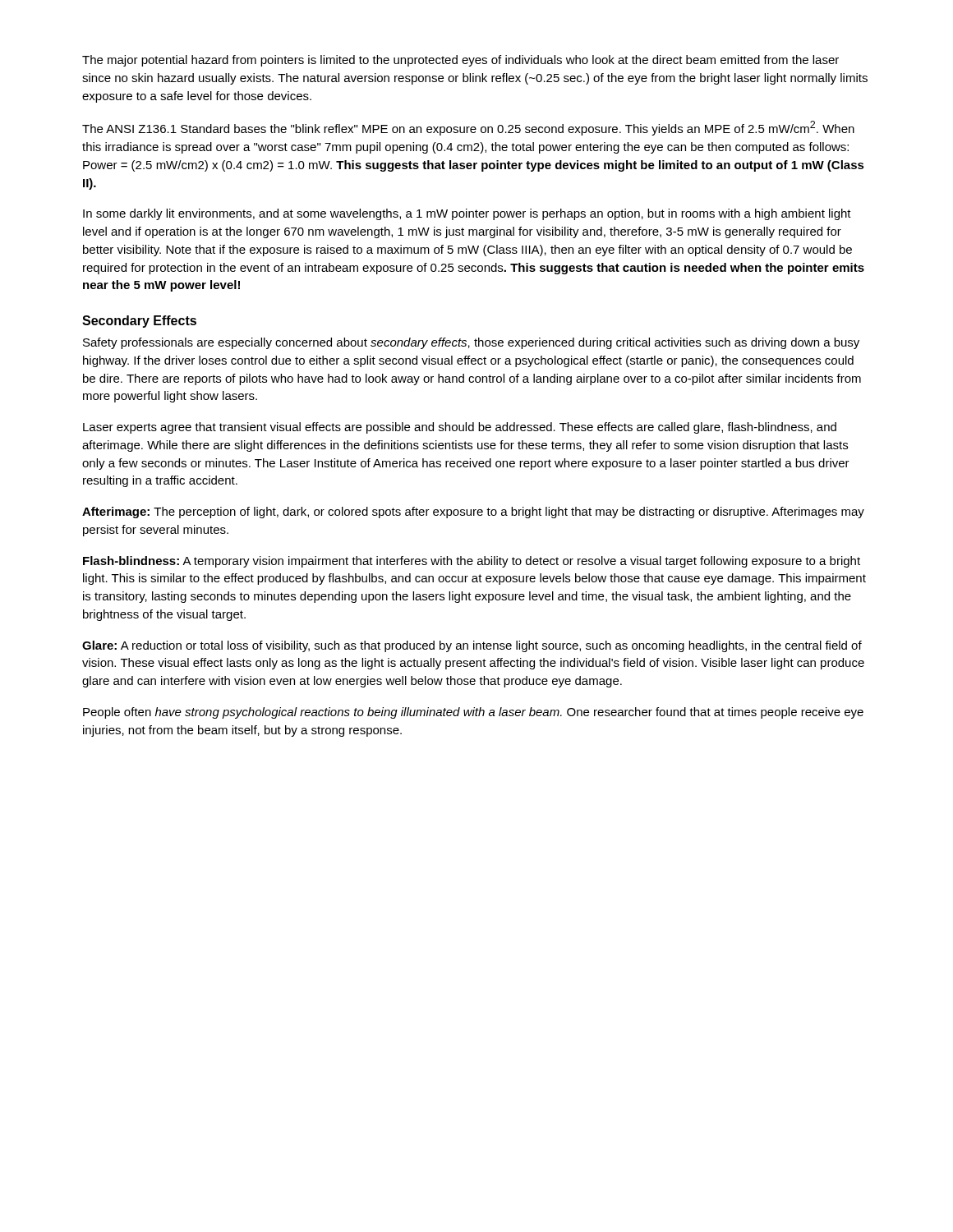
Task: Point to the block starting "Afterimage: The perception of light,"
Action: pos(473,520)
